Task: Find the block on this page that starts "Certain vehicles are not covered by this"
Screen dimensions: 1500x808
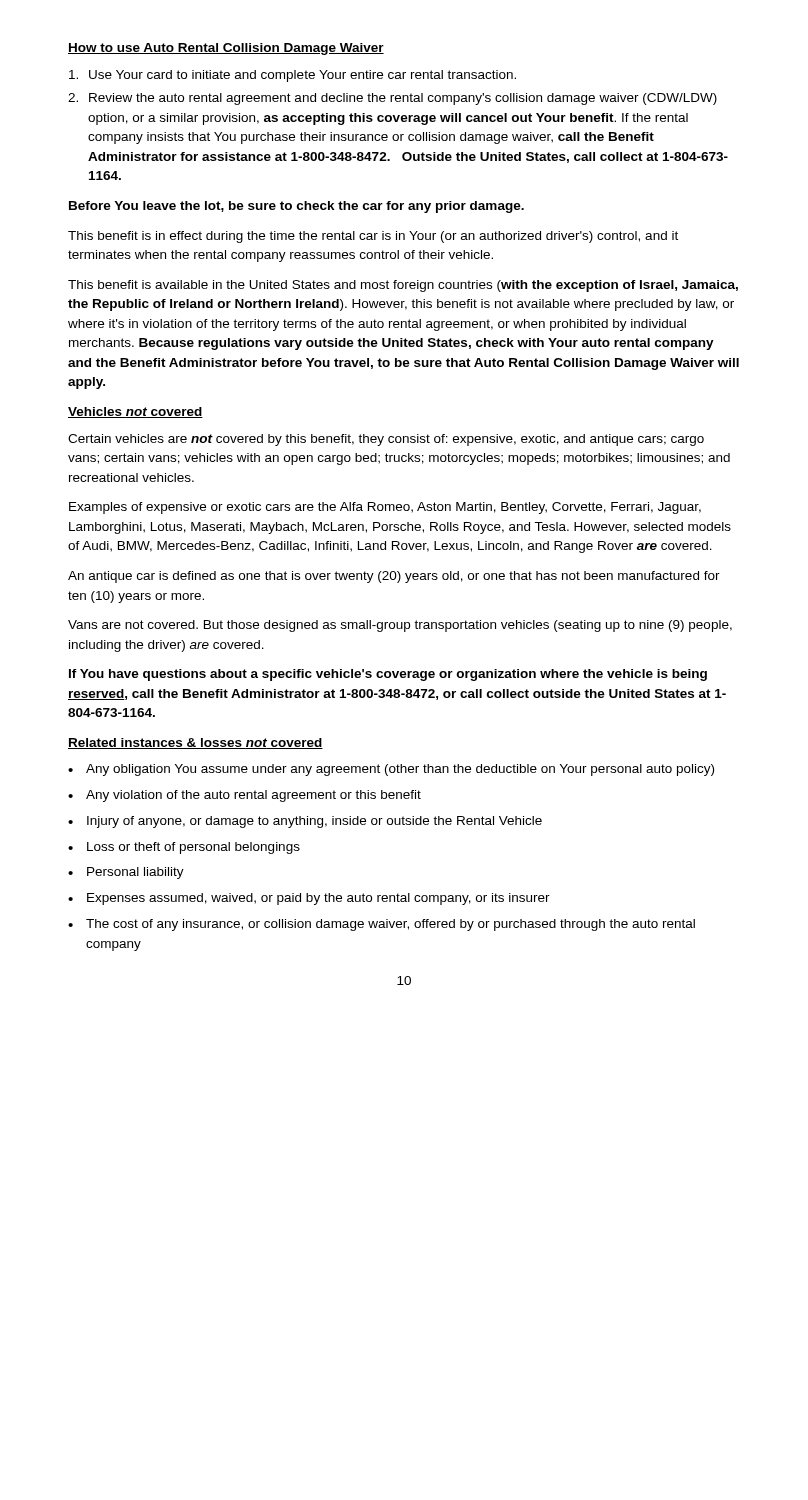Action: pyautogui.click(x=399, y=458)
